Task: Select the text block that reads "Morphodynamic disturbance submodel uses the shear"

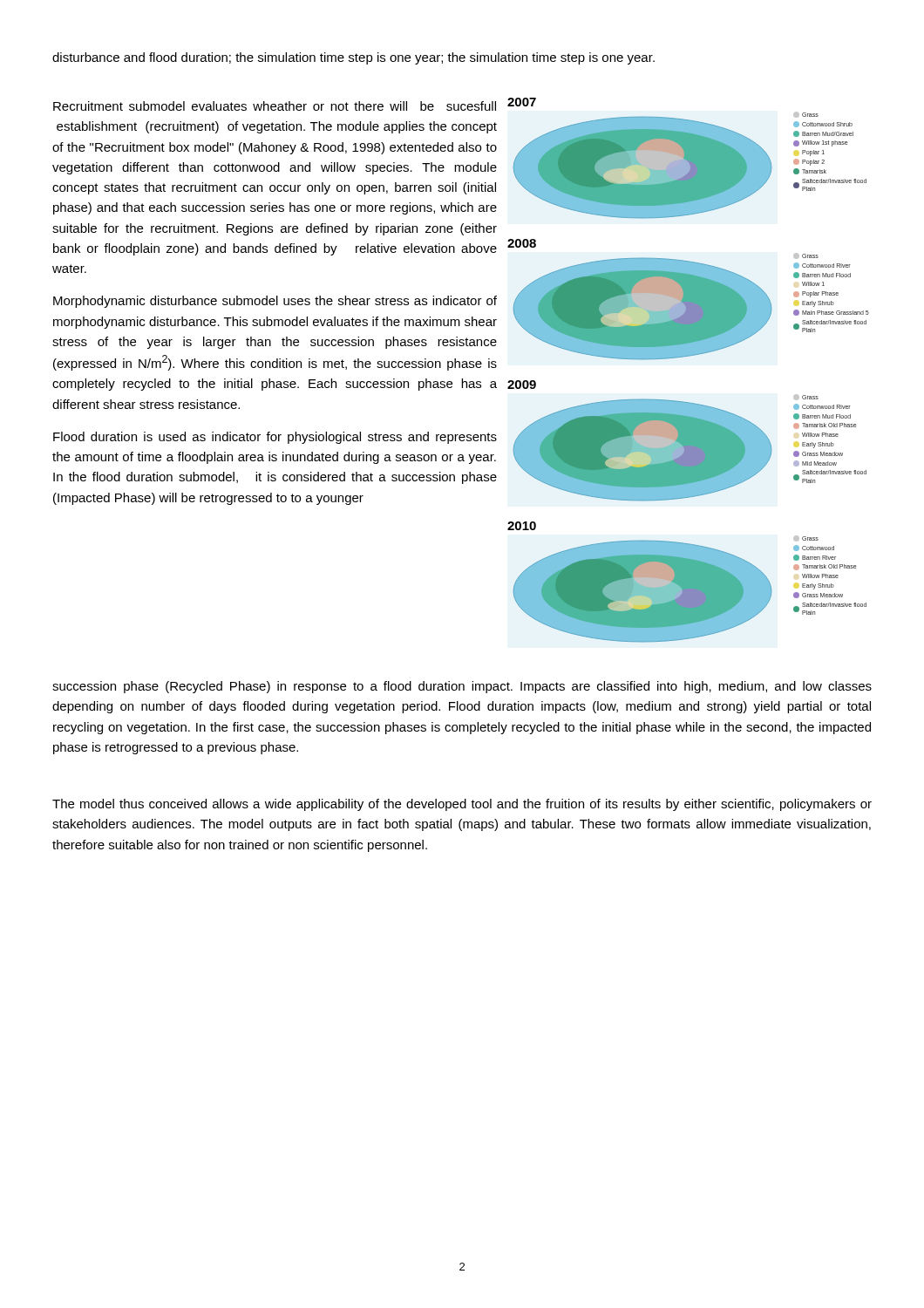Action: click(275, 352)
